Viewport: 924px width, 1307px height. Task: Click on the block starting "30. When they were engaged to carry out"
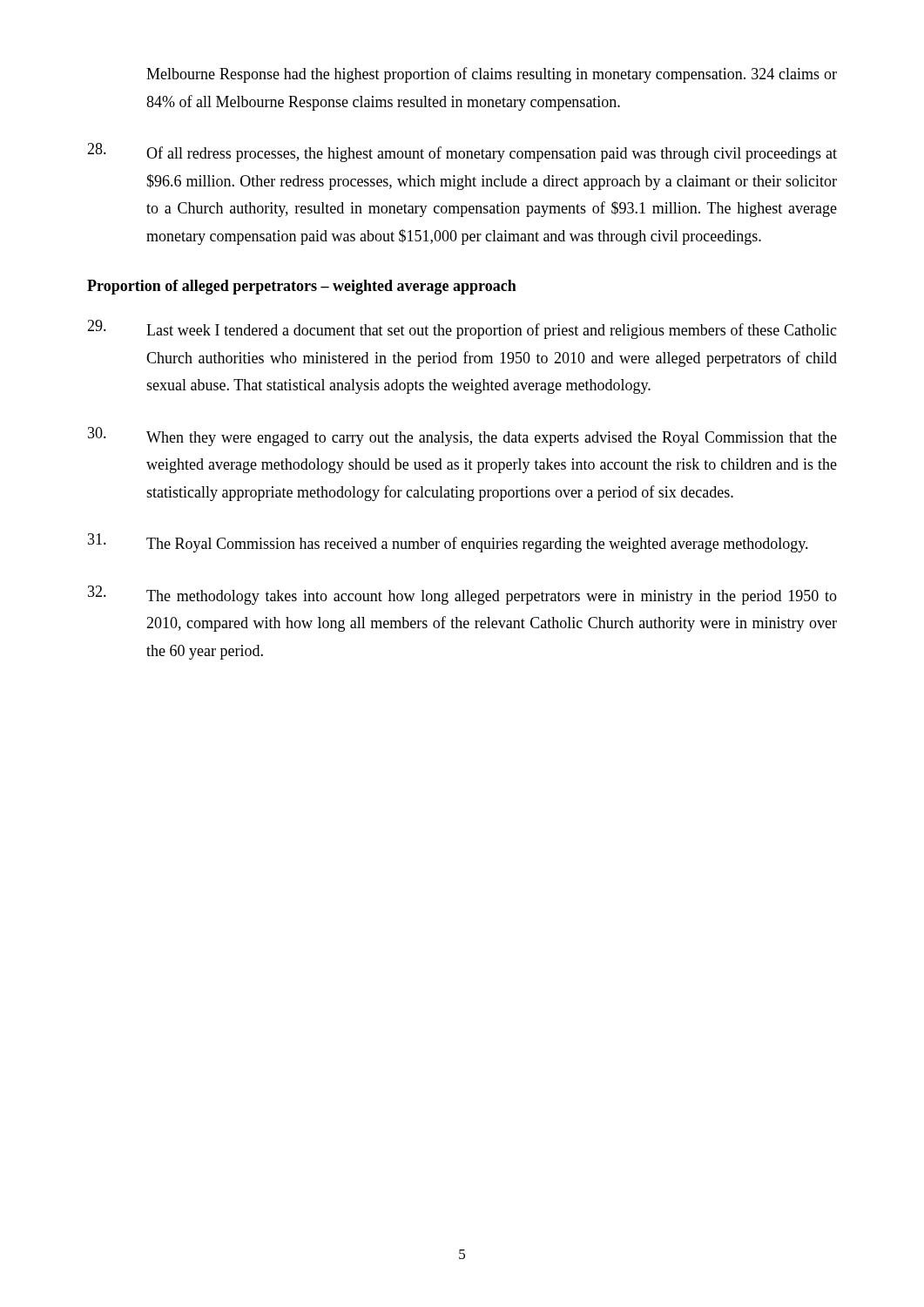click(x=462, y=465)
